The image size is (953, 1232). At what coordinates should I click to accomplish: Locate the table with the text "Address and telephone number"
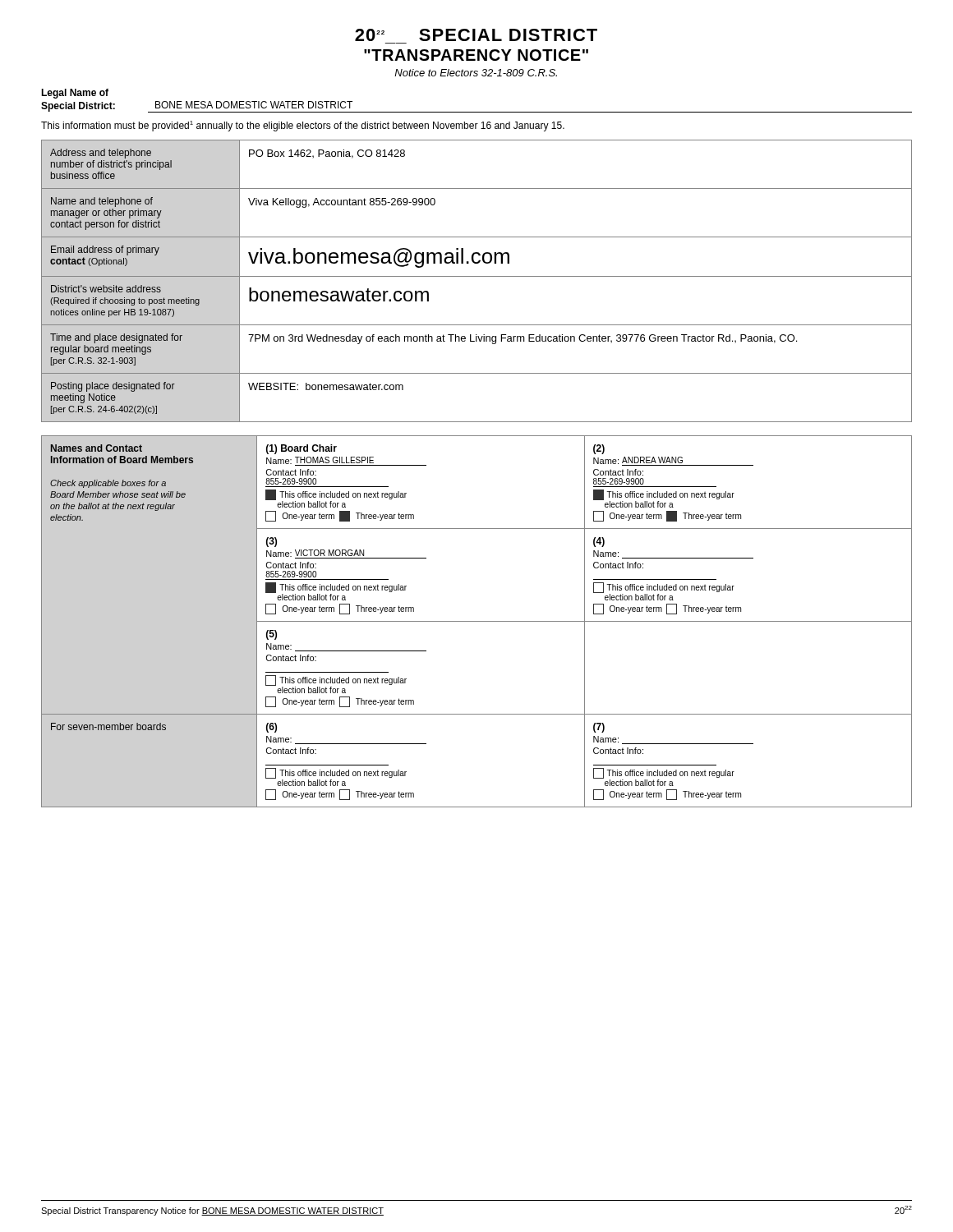click(476, 281)
